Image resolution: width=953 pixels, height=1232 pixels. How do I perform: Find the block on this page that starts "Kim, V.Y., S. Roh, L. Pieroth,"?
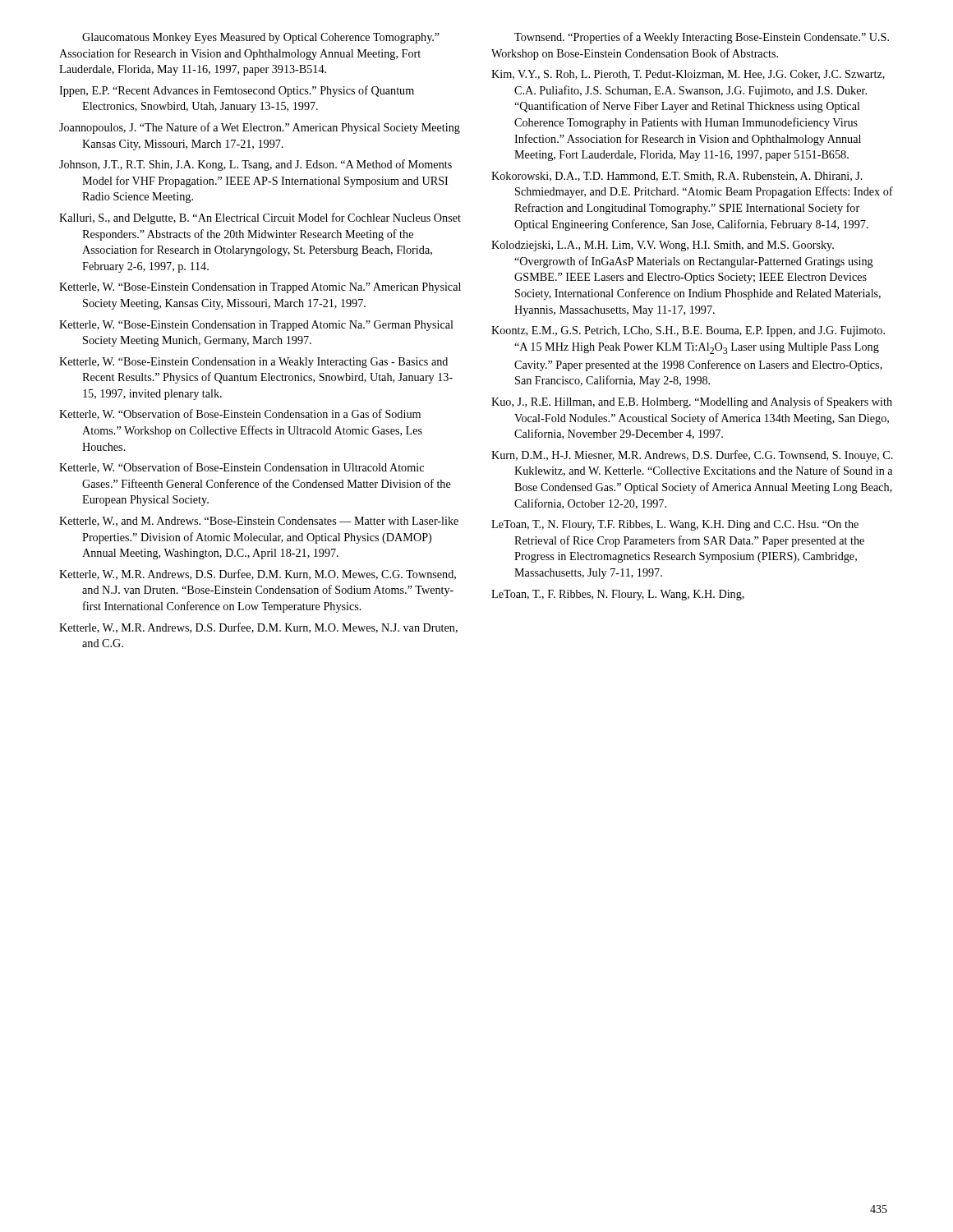click(688, 114)
